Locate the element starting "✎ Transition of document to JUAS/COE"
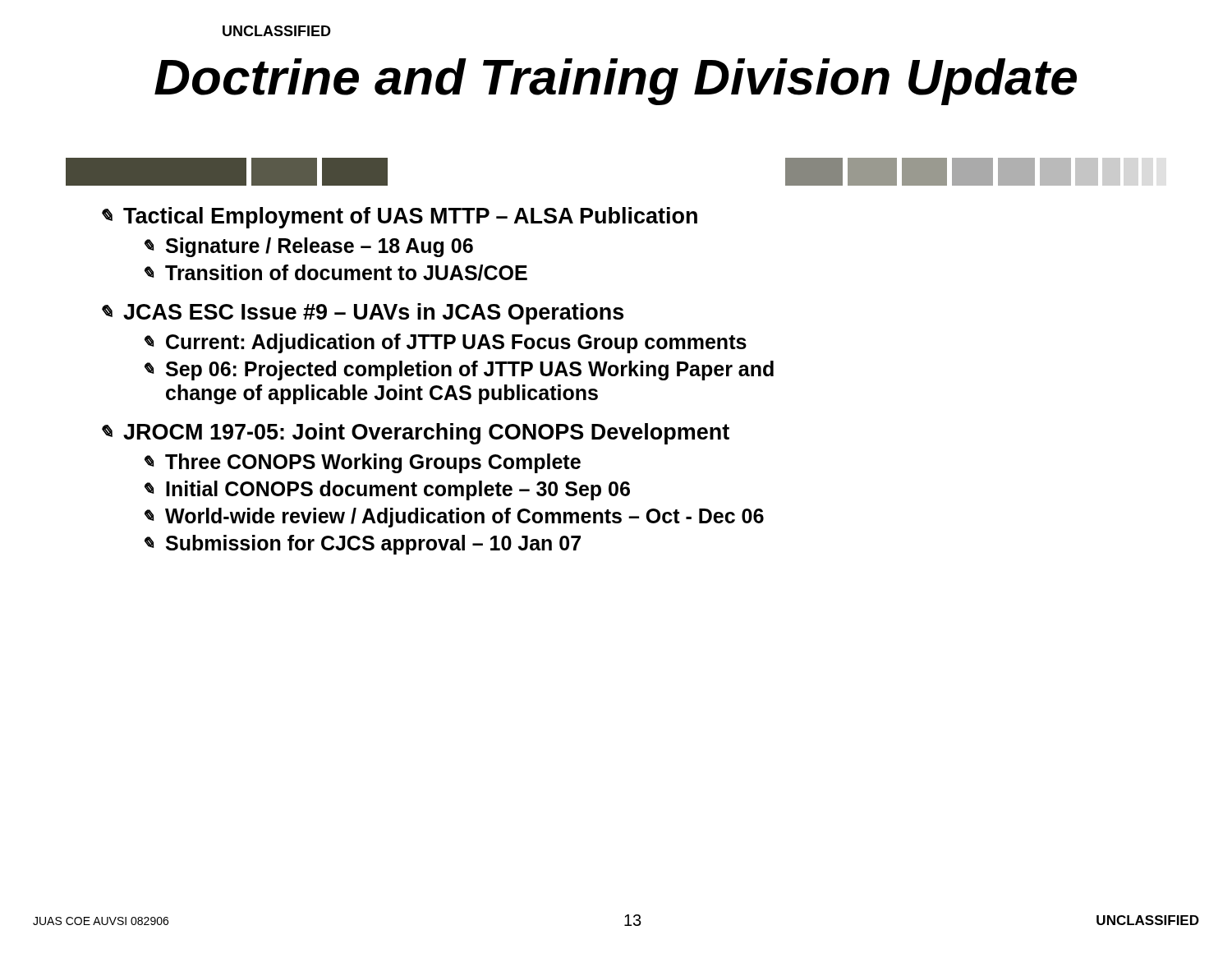 click(335, 273)
